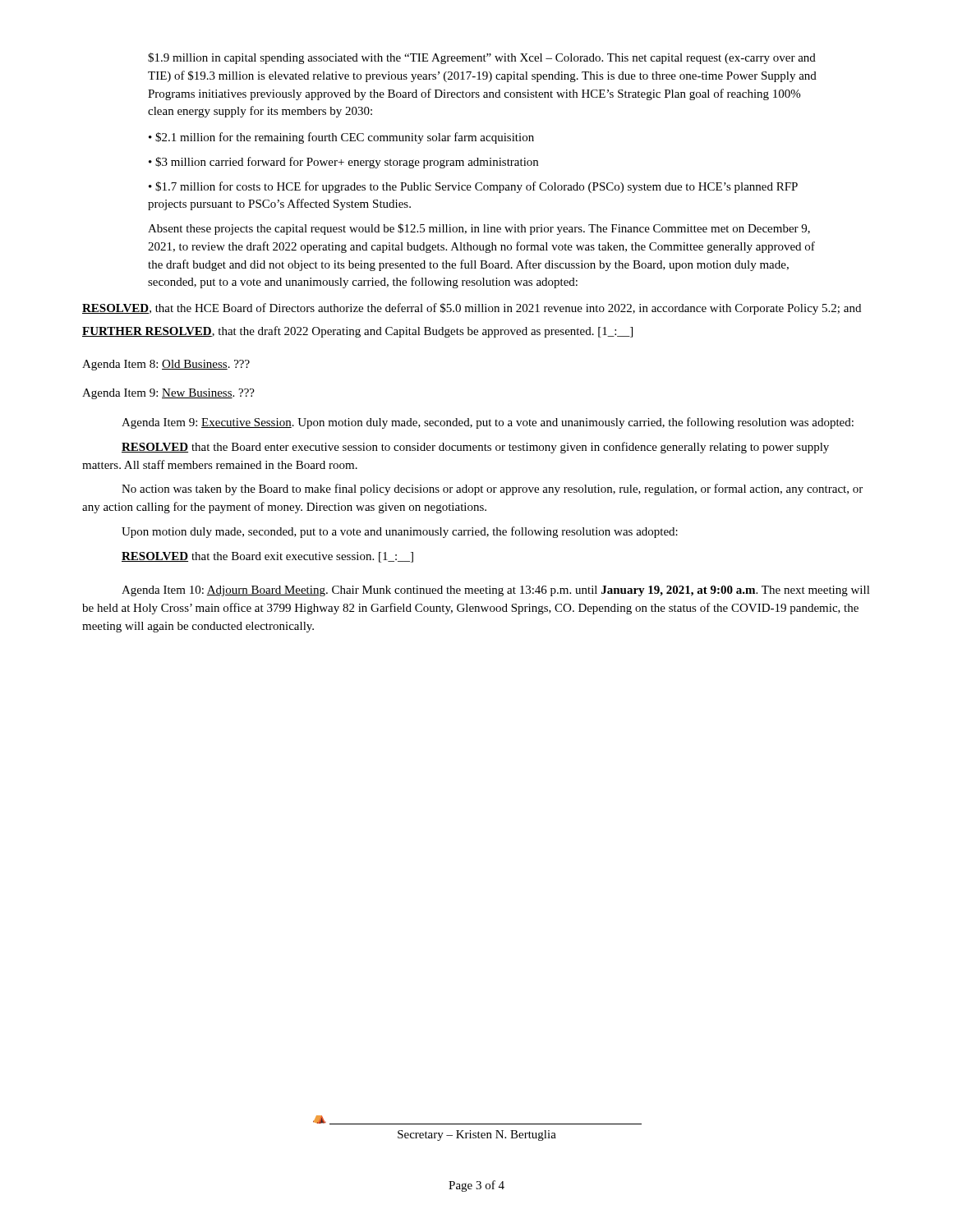Image resolution: width=953 pixels, height=1232 pixels.
Task: Find the text block starting "Agenda Item 9: Executive Session. Upon motion"
Action: [x=476, y=423]
